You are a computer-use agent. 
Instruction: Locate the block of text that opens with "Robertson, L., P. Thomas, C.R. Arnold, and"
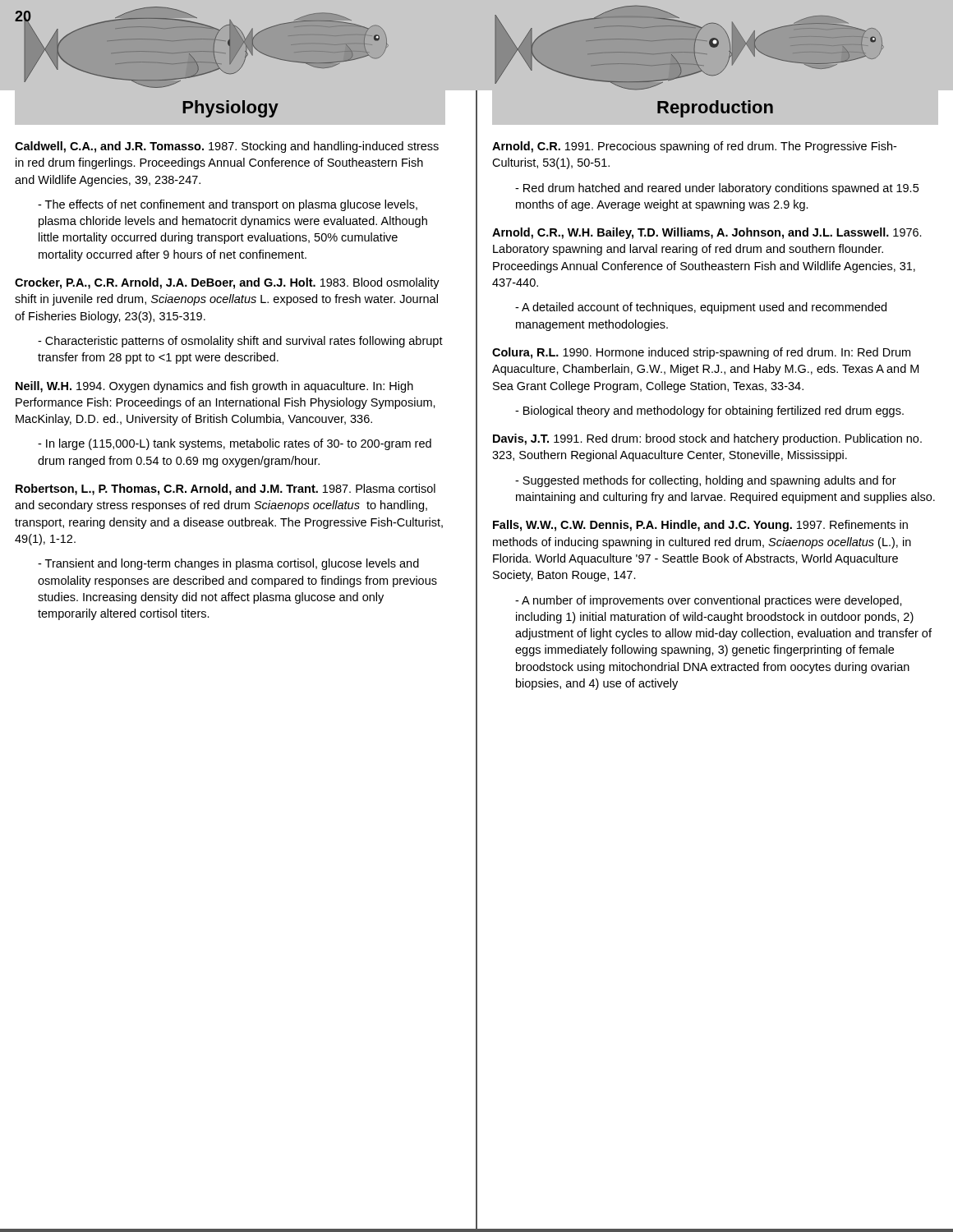(x=229, y=514)
